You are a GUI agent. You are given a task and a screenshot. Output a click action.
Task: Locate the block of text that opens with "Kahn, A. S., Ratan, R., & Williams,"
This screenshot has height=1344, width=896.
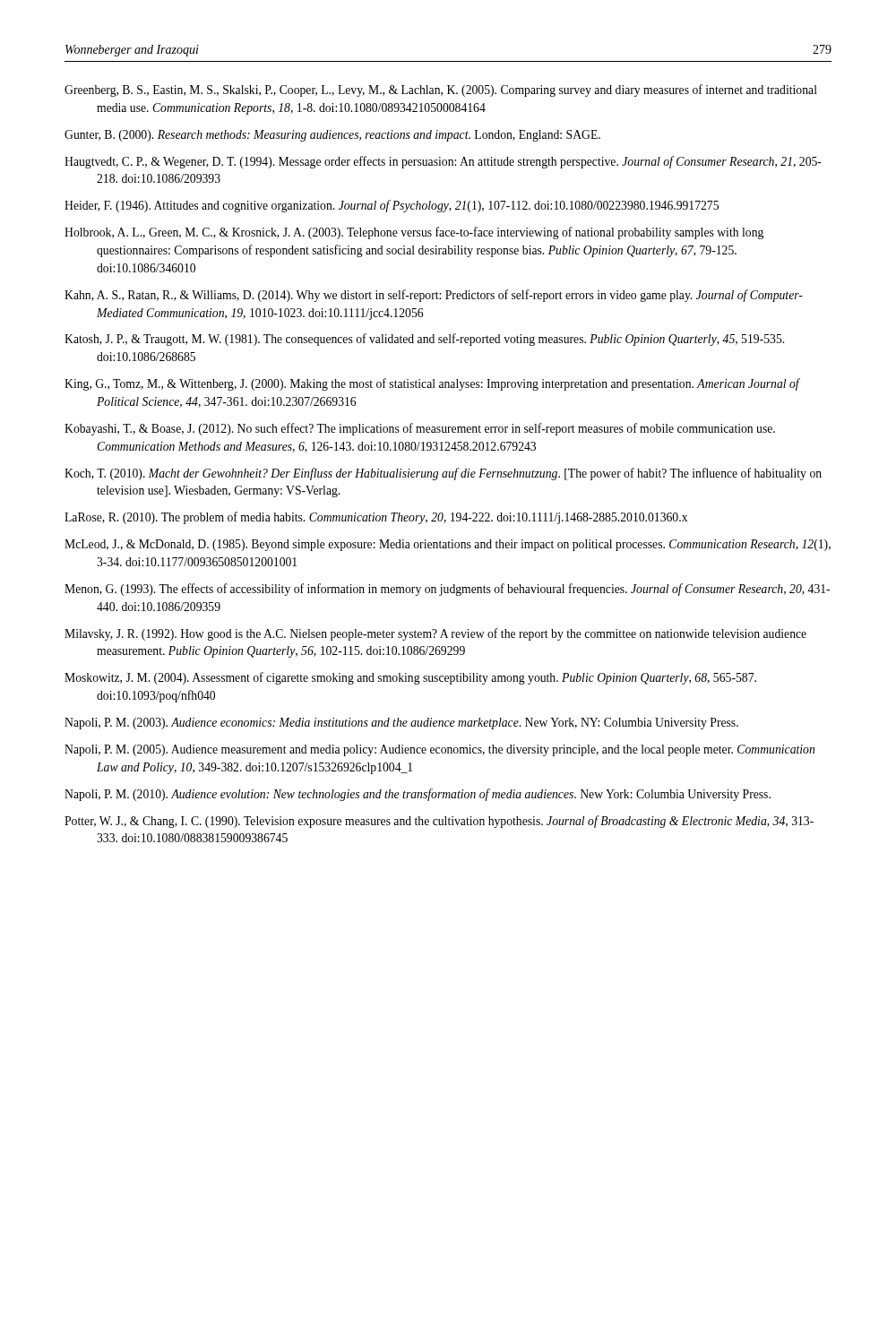pos(434,304)
